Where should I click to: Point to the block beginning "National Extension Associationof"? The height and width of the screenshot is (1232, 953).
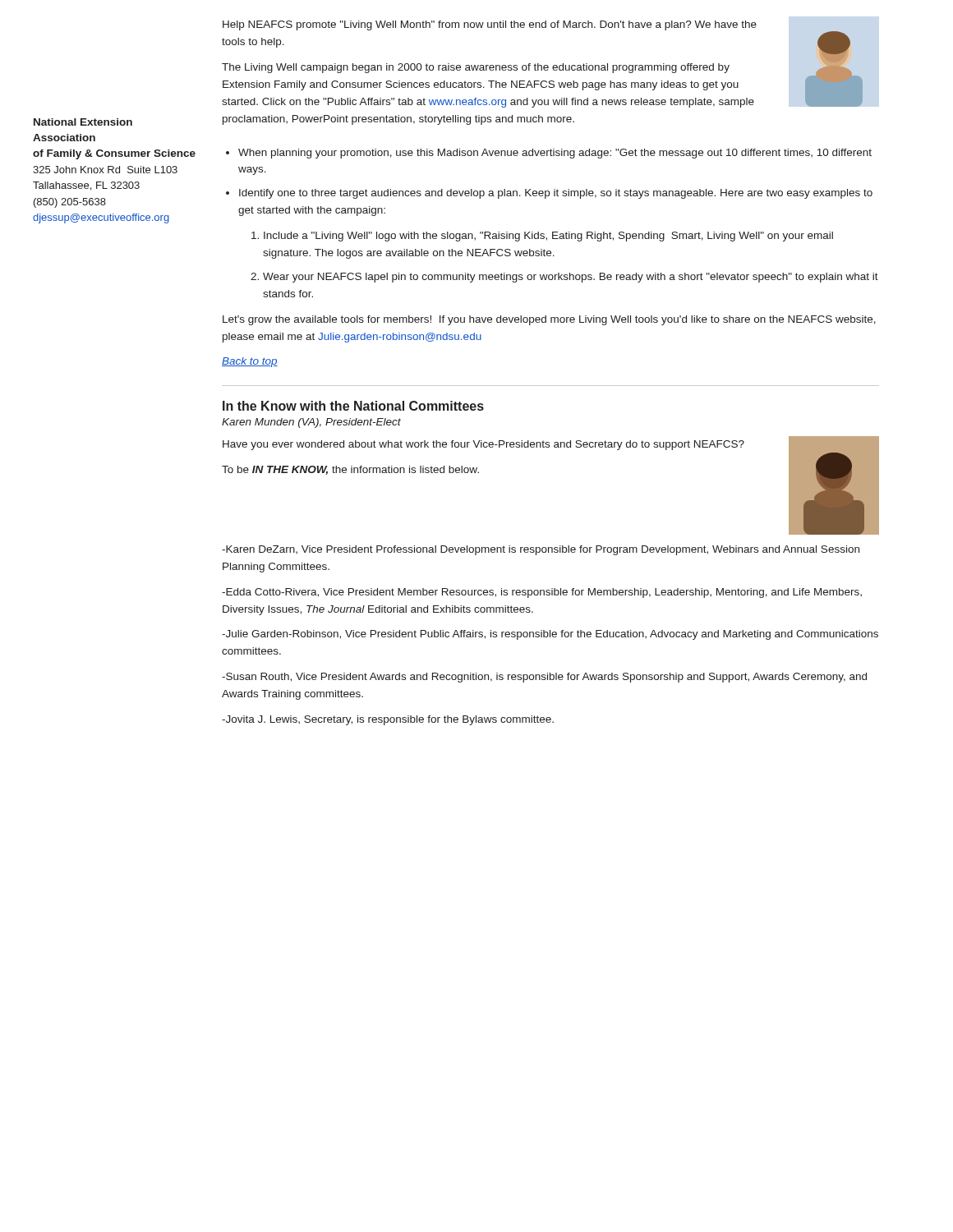pos(115,170)
